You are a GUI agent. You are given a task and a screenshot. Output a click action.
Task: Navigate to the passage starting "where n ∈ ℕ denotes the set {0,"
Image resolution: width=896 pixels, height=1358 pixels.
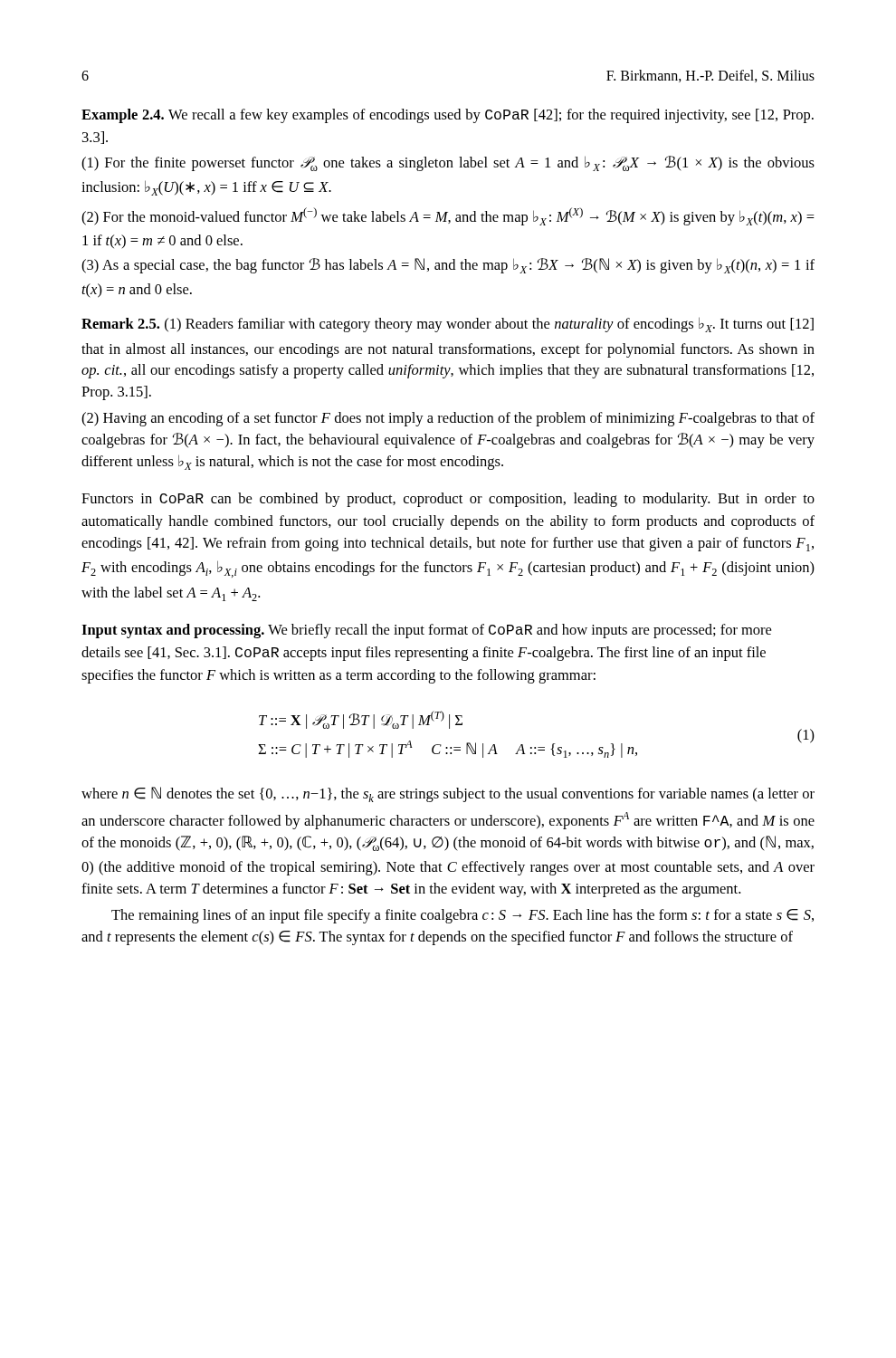[x=448, y=866]
